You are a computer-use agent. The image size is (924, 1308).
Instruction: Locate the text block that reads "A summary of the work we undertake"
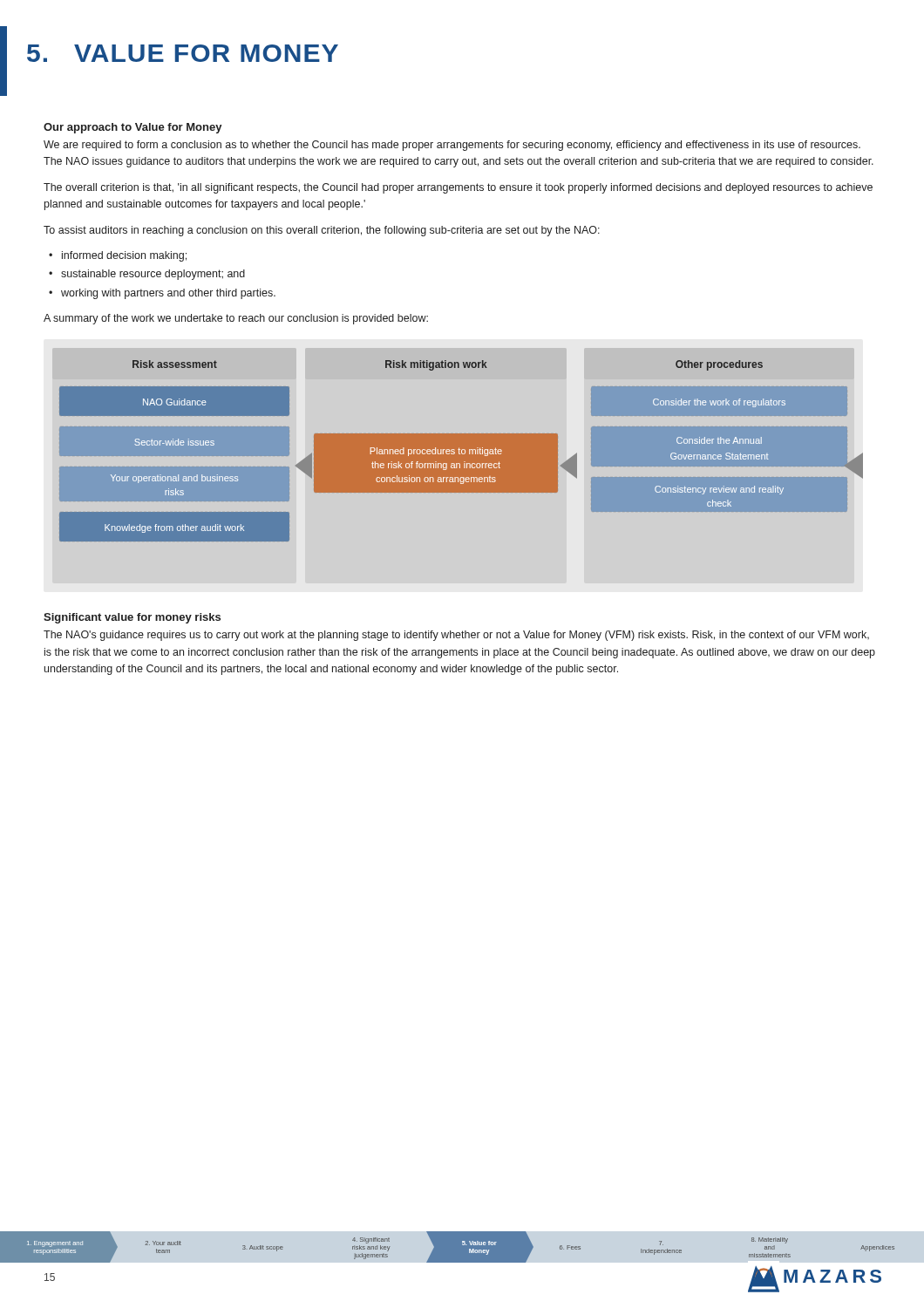[x=236, y=318]
